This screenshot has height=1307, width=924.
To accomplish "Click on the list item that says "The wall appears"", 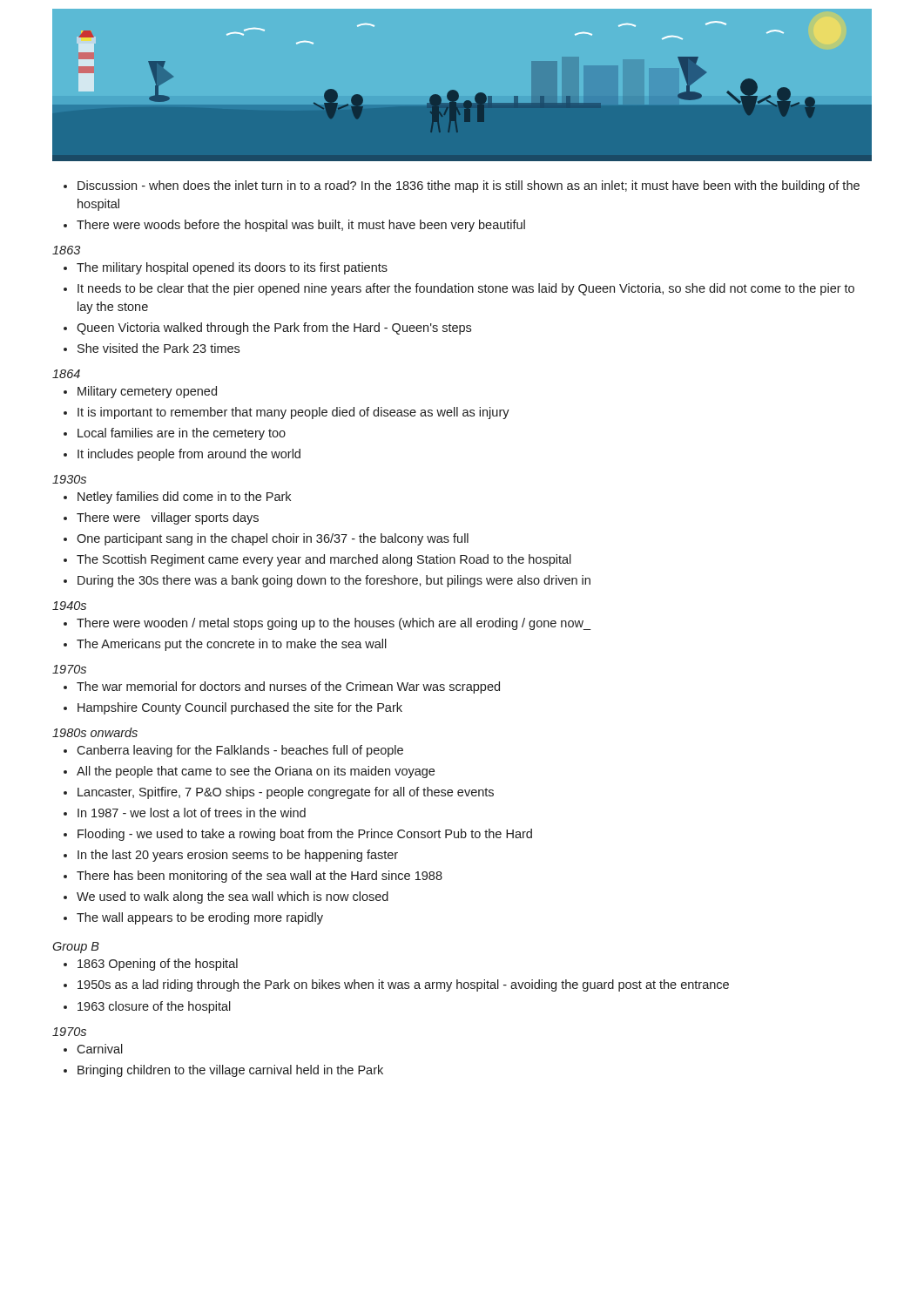I will [200, 918].
